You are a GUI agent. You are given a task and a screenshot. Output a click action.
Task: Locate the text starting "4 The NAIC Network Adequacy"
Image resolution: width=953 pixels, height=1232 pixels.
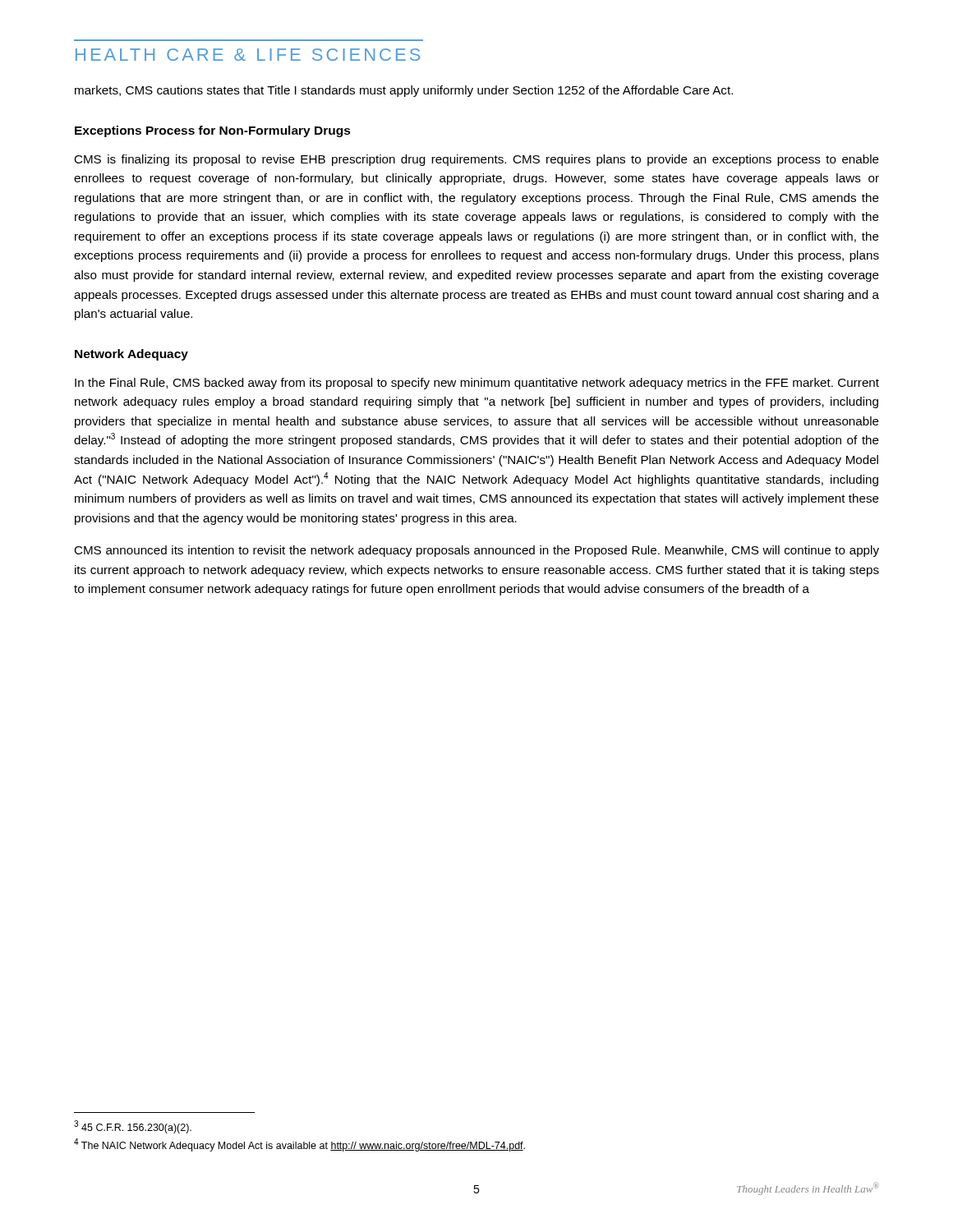[x=300, y=1145]
